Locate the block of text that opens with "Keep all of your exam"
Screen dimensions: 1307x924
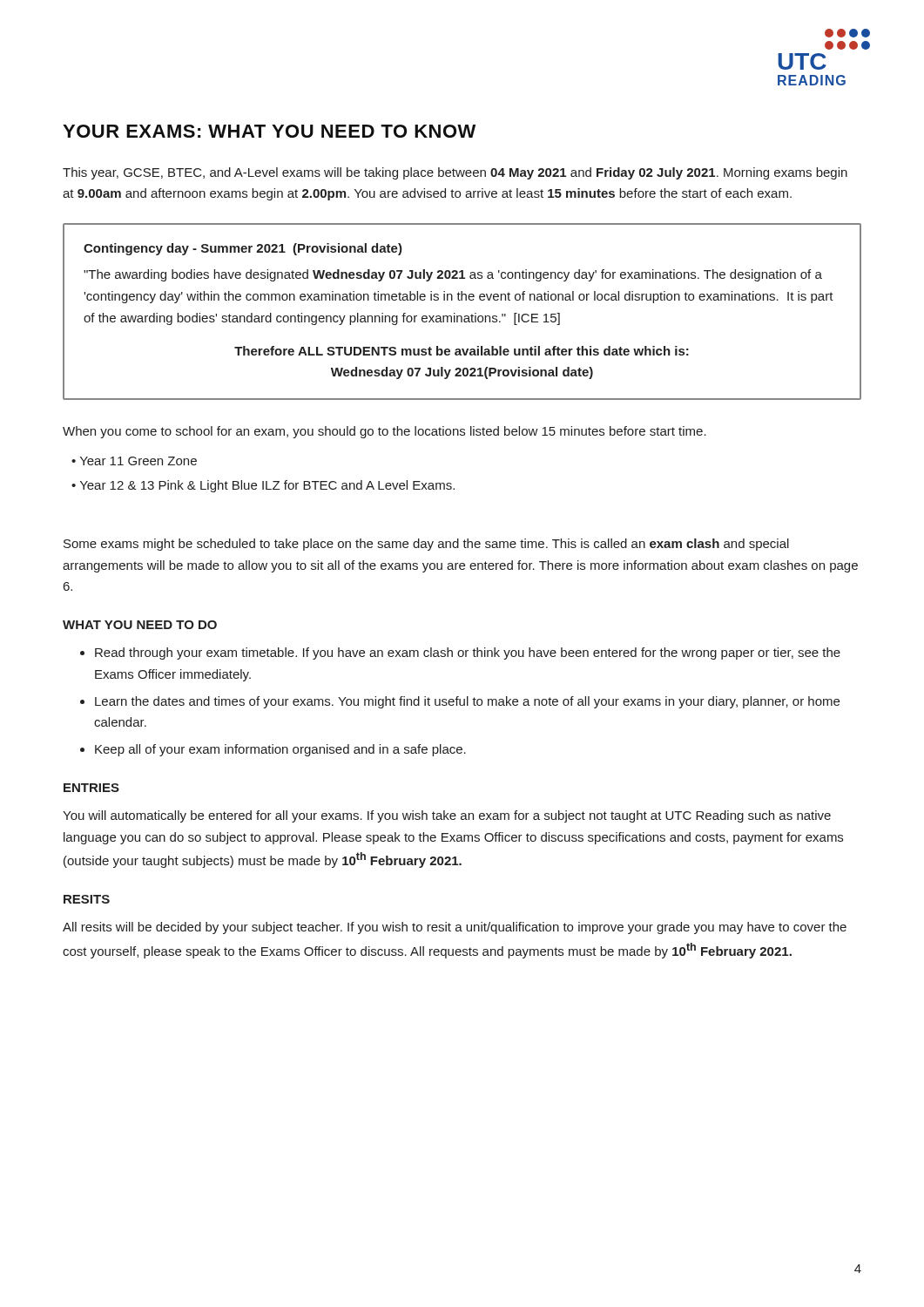point(280,749)
